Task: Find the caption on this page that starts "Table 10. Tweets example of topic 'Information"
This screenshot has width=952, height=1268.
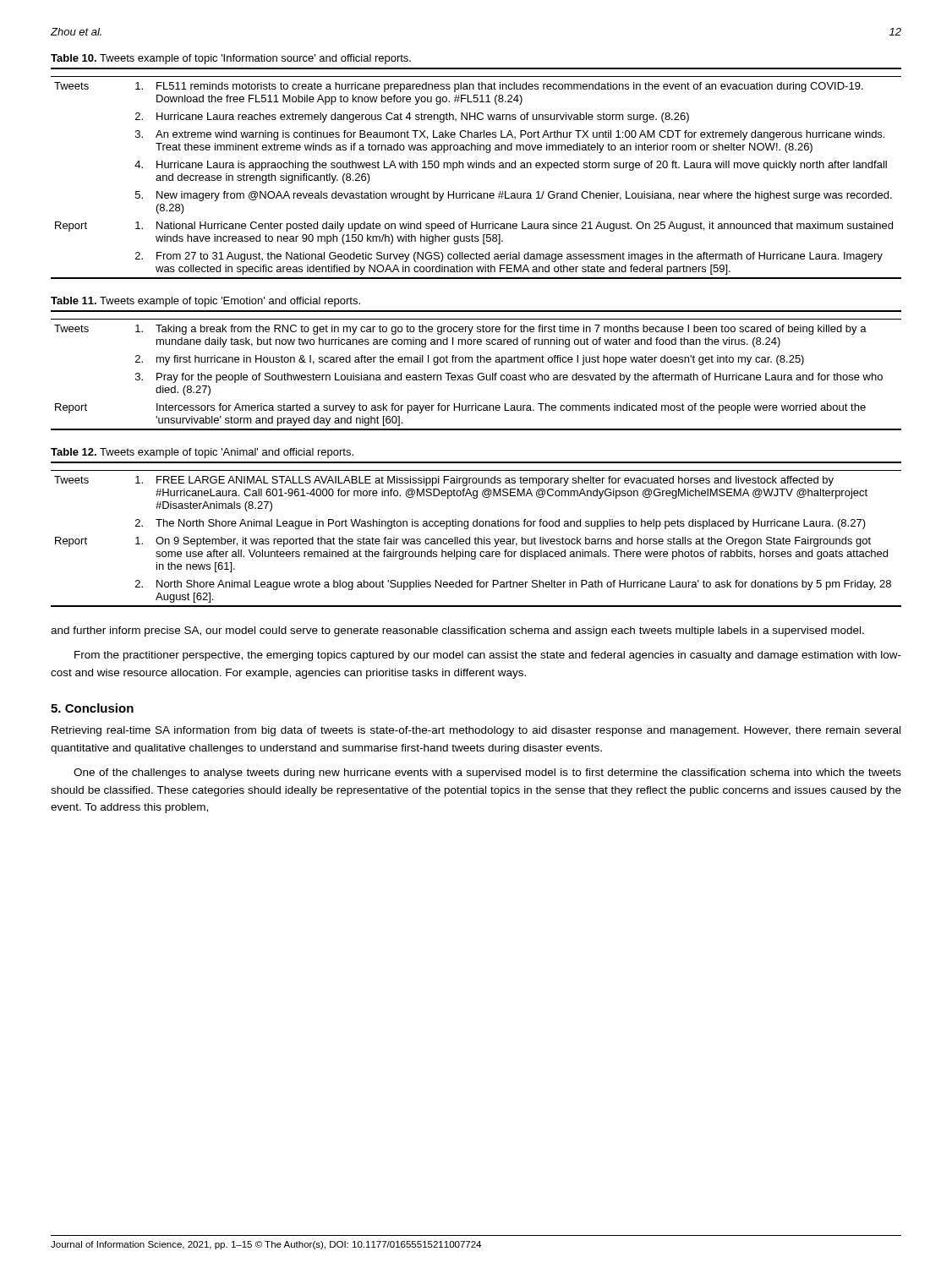Action: (231, 58)
